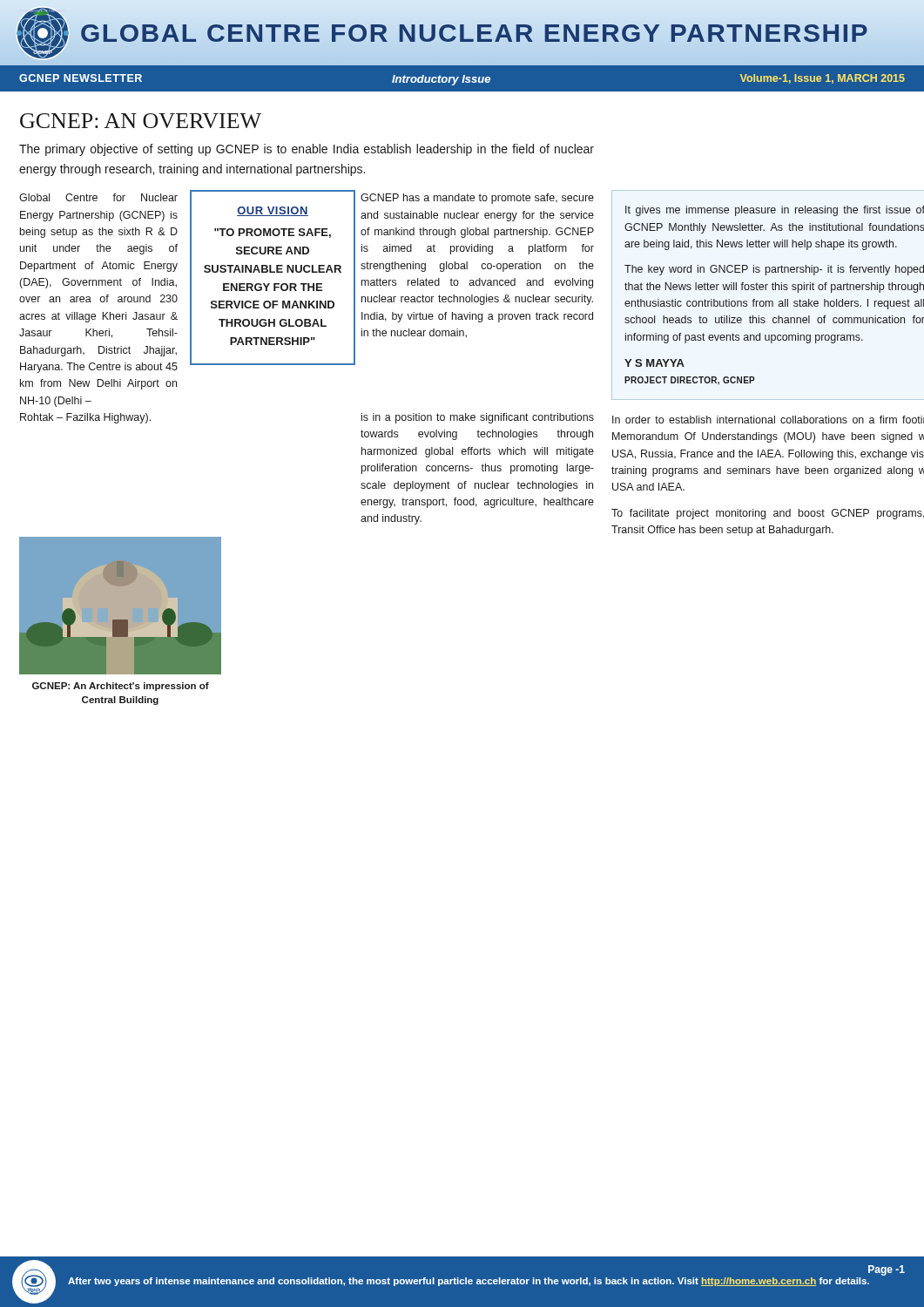Locate the caption that reads "GCNEP: An Architect's impression of Central Building"
Image resolution: width=924 pixels, height=1307 pixels.
[x=120, y=693]
